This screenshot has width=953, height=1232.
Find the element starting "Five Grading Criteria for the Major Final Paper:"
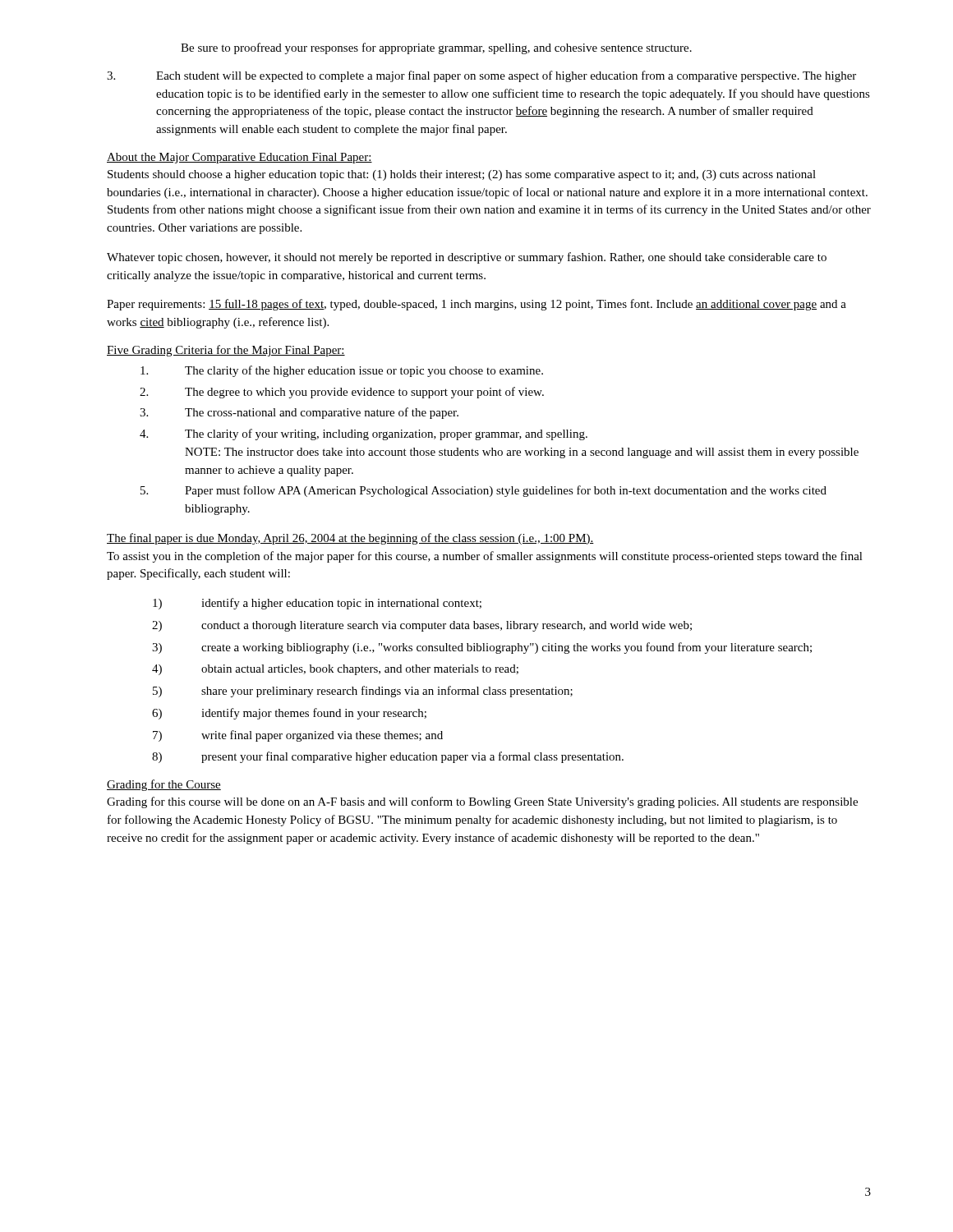coord(226,350)
